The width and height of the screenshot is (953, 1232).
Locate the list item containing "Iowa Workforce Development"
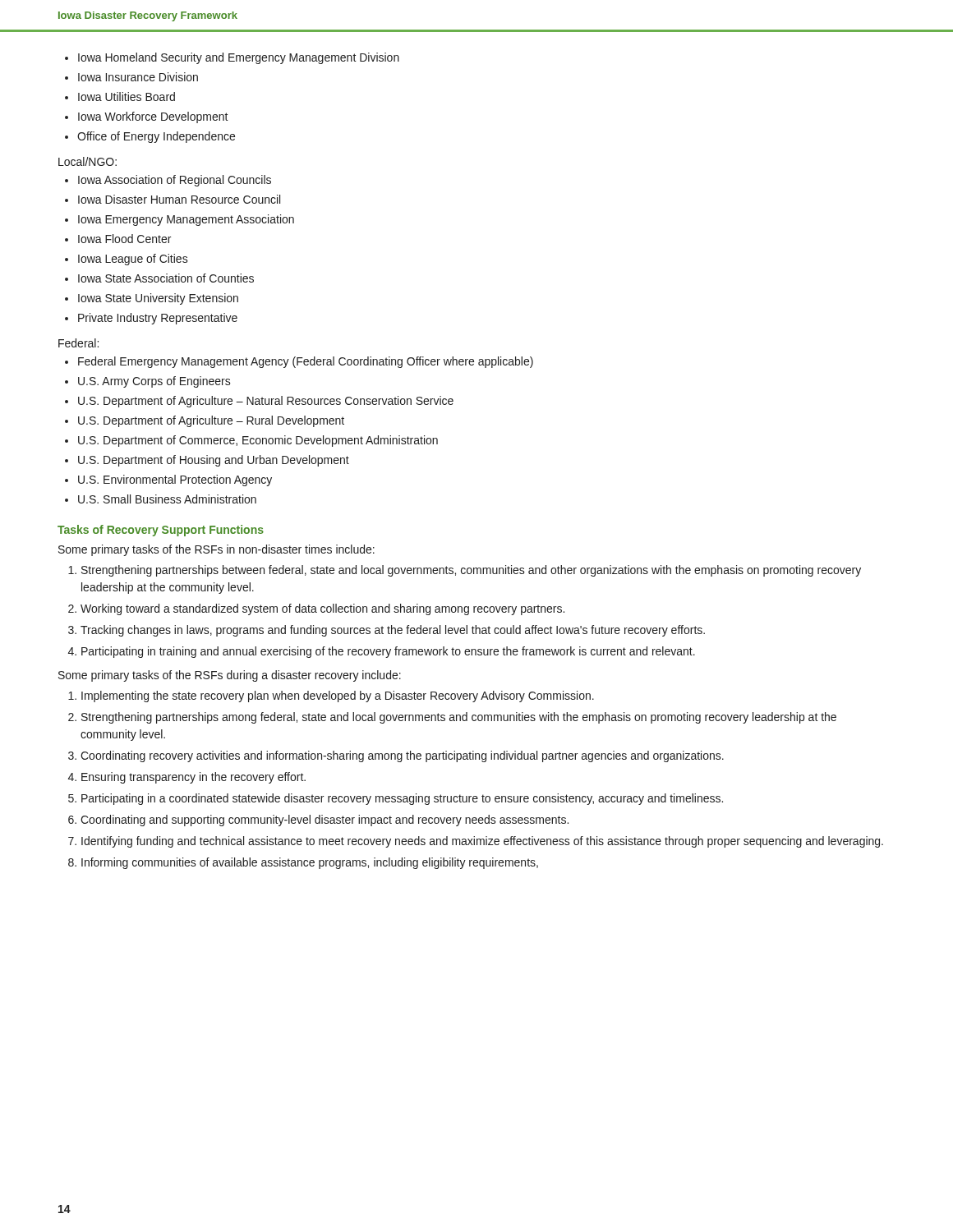click(x=153, y=117)
